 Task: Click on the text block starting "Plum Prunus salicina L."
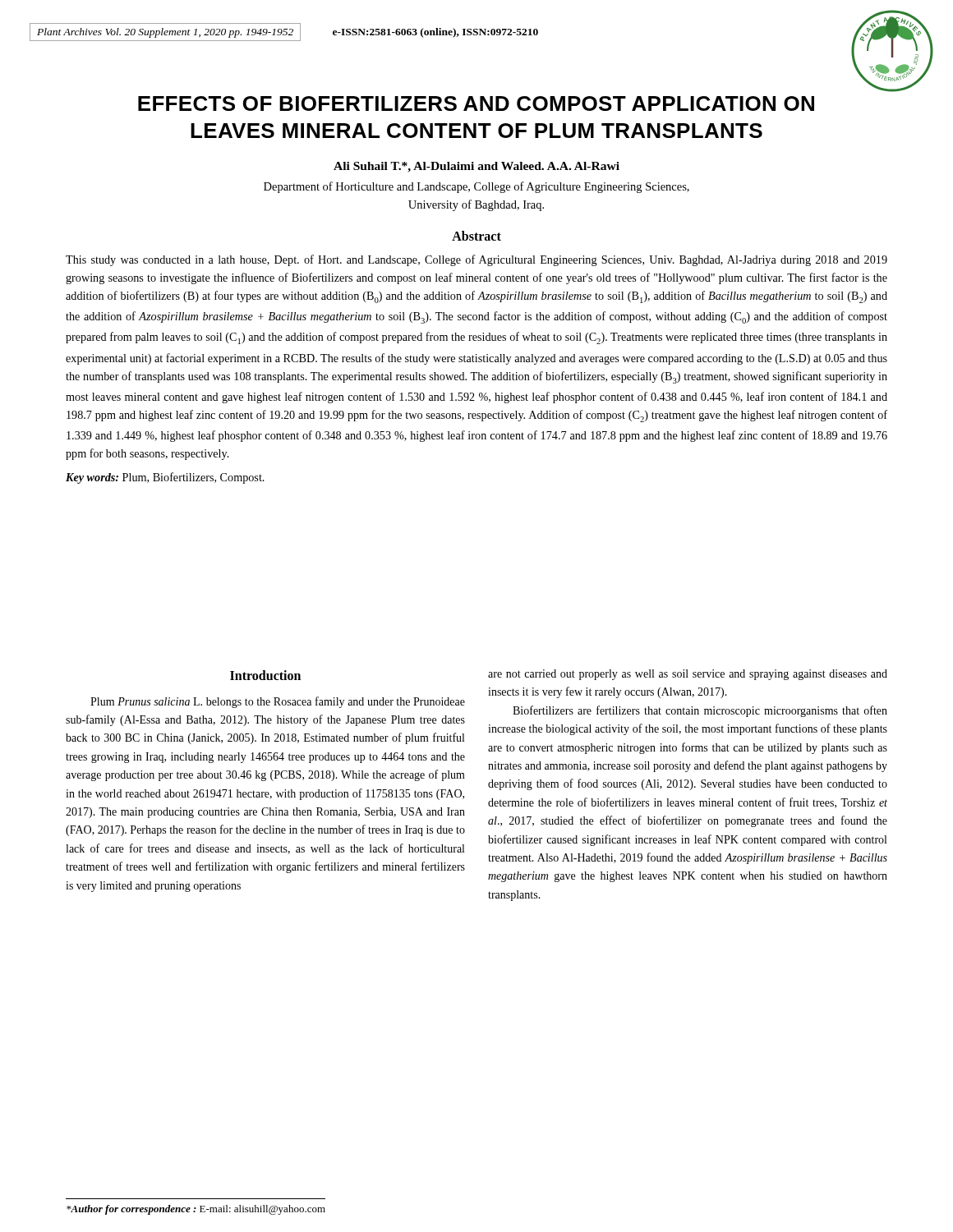[x=265, y=794]
